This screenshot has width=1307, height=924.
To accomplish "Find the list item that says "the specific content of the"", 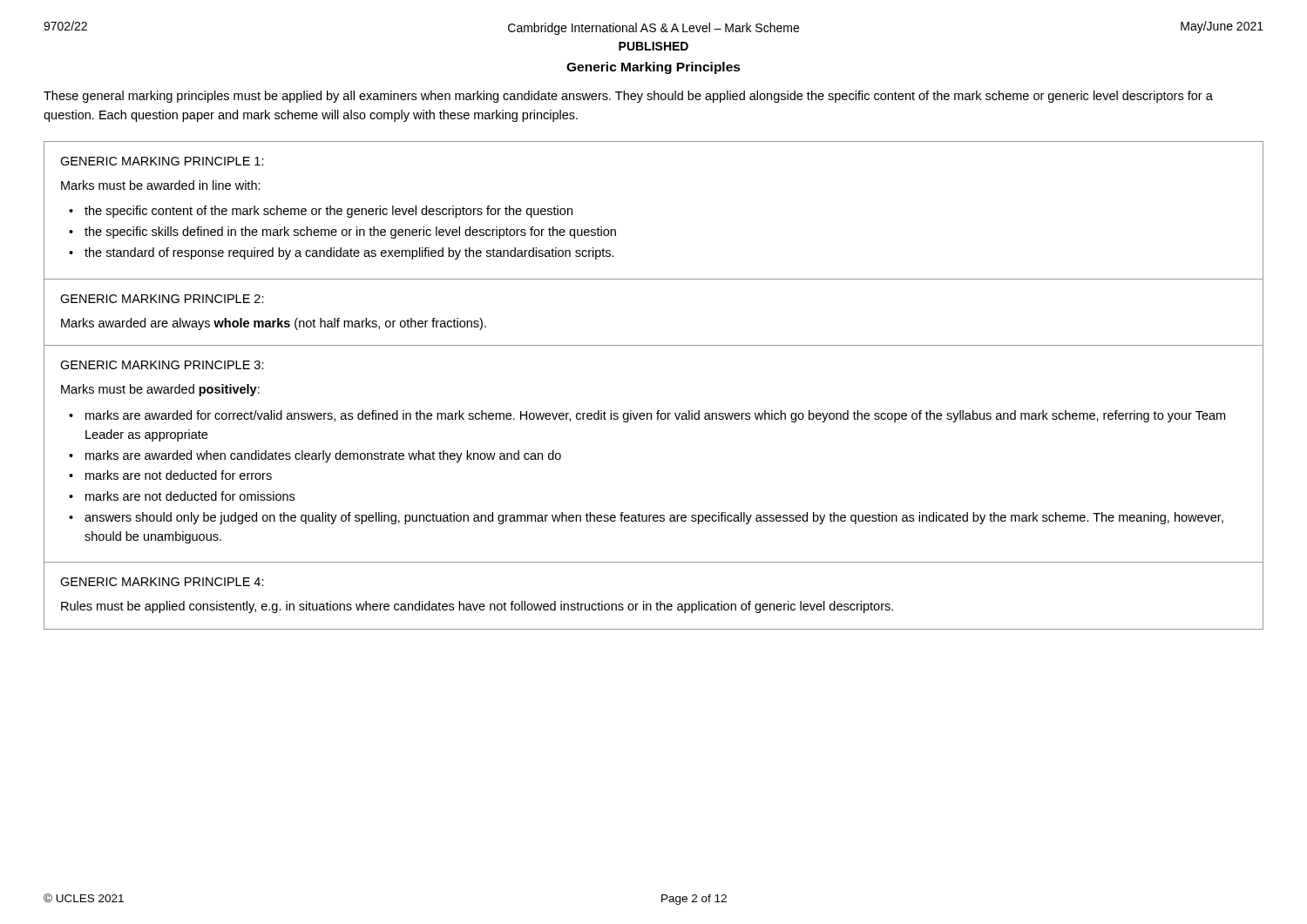I will (329, 211).
